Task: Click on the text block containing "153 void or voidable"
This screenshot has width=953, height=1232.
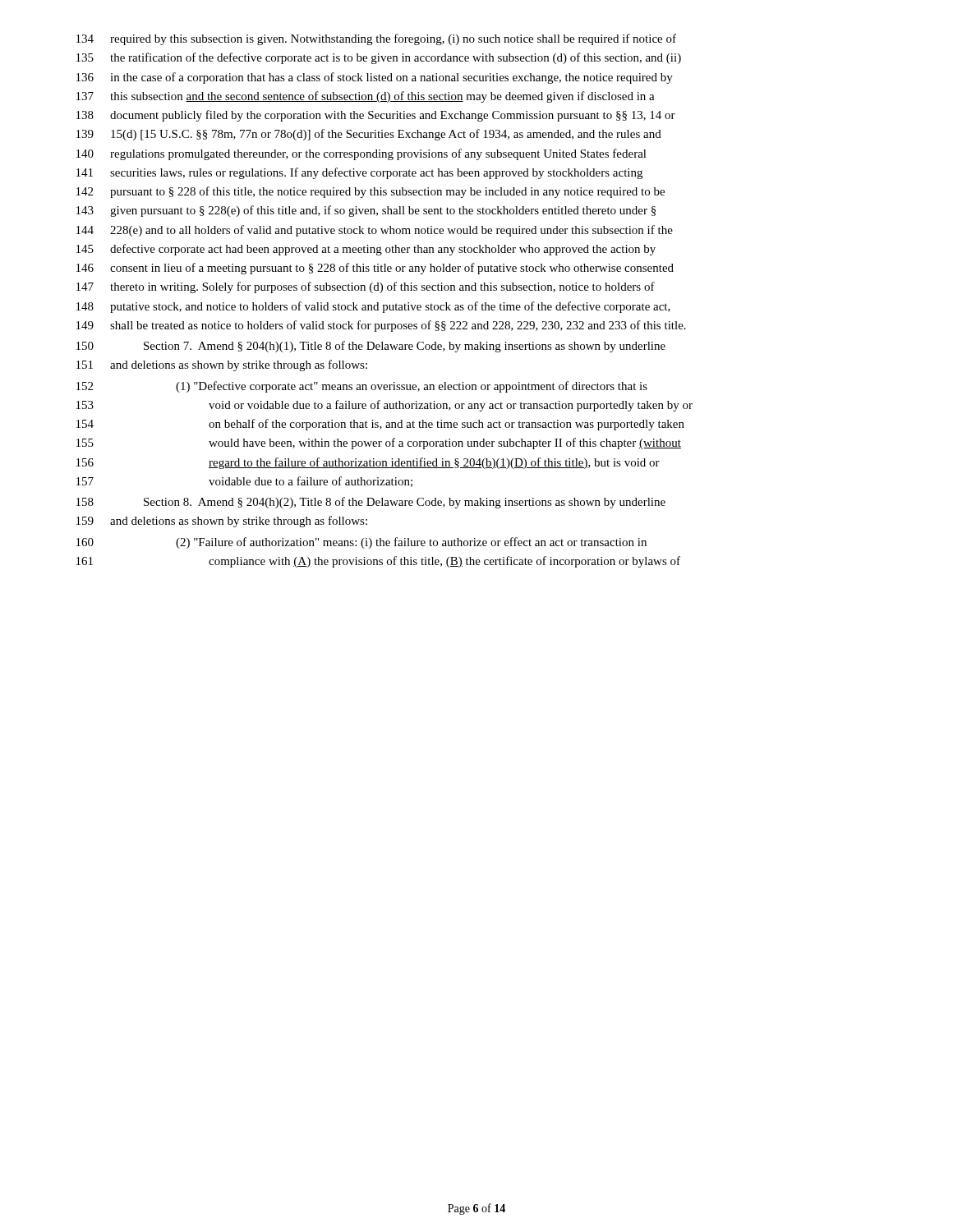Action: coord(476,405)
